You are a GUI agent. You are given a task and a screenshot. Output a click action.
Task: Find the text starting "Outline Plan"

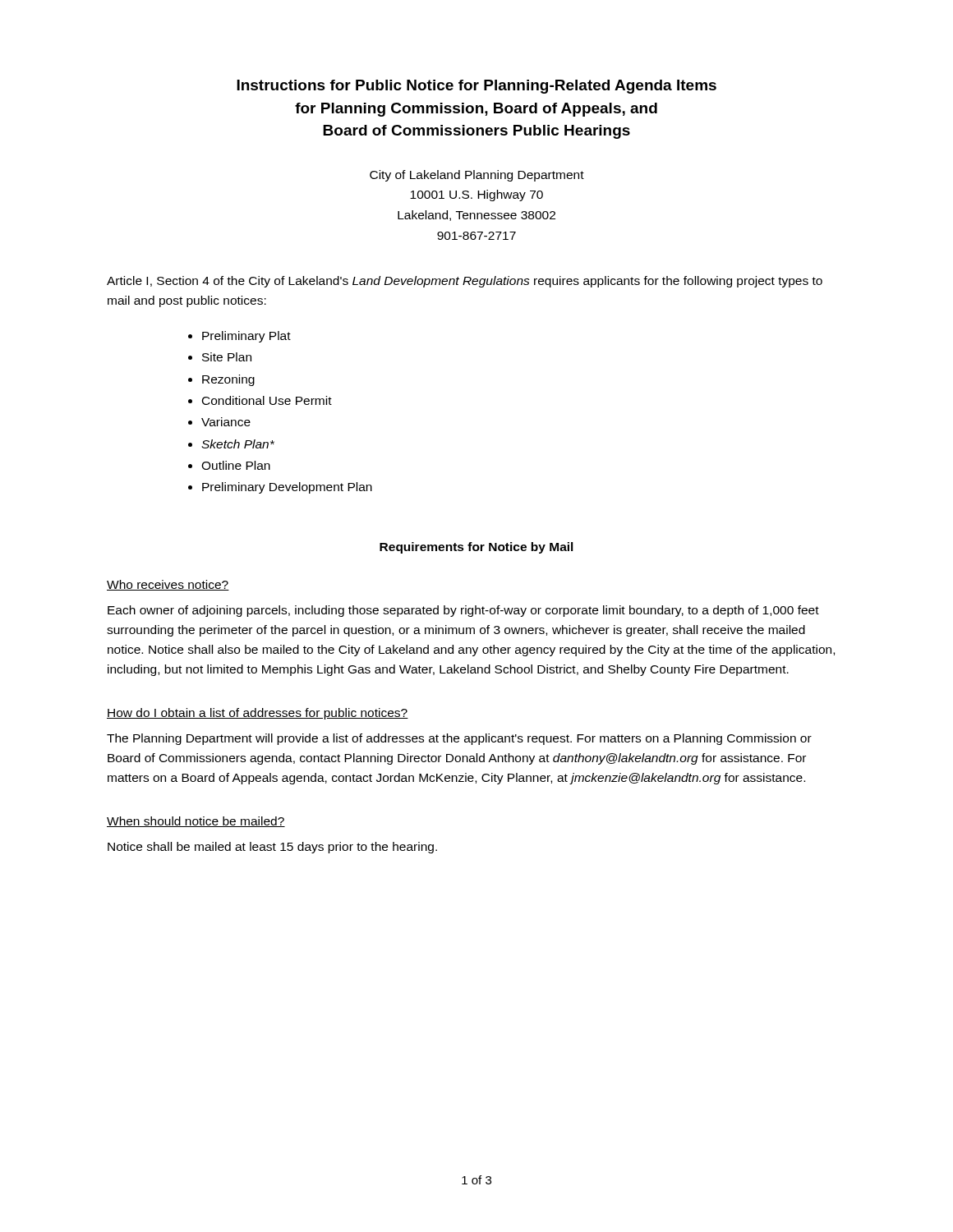tap(236, 465)
